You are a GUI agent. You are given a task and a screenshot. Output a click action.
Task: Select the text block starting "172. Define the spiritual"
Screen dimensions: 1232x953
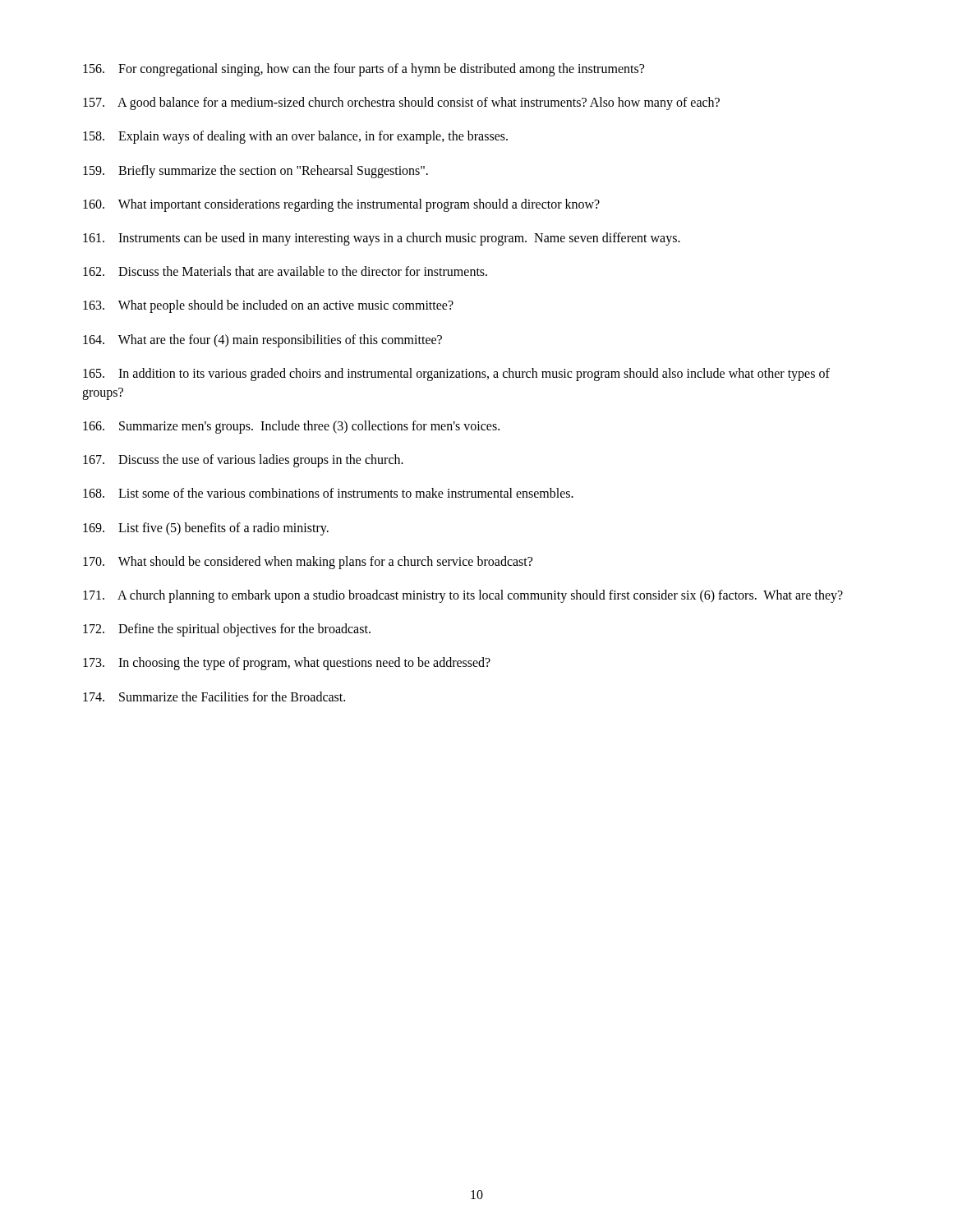(227, 629)
